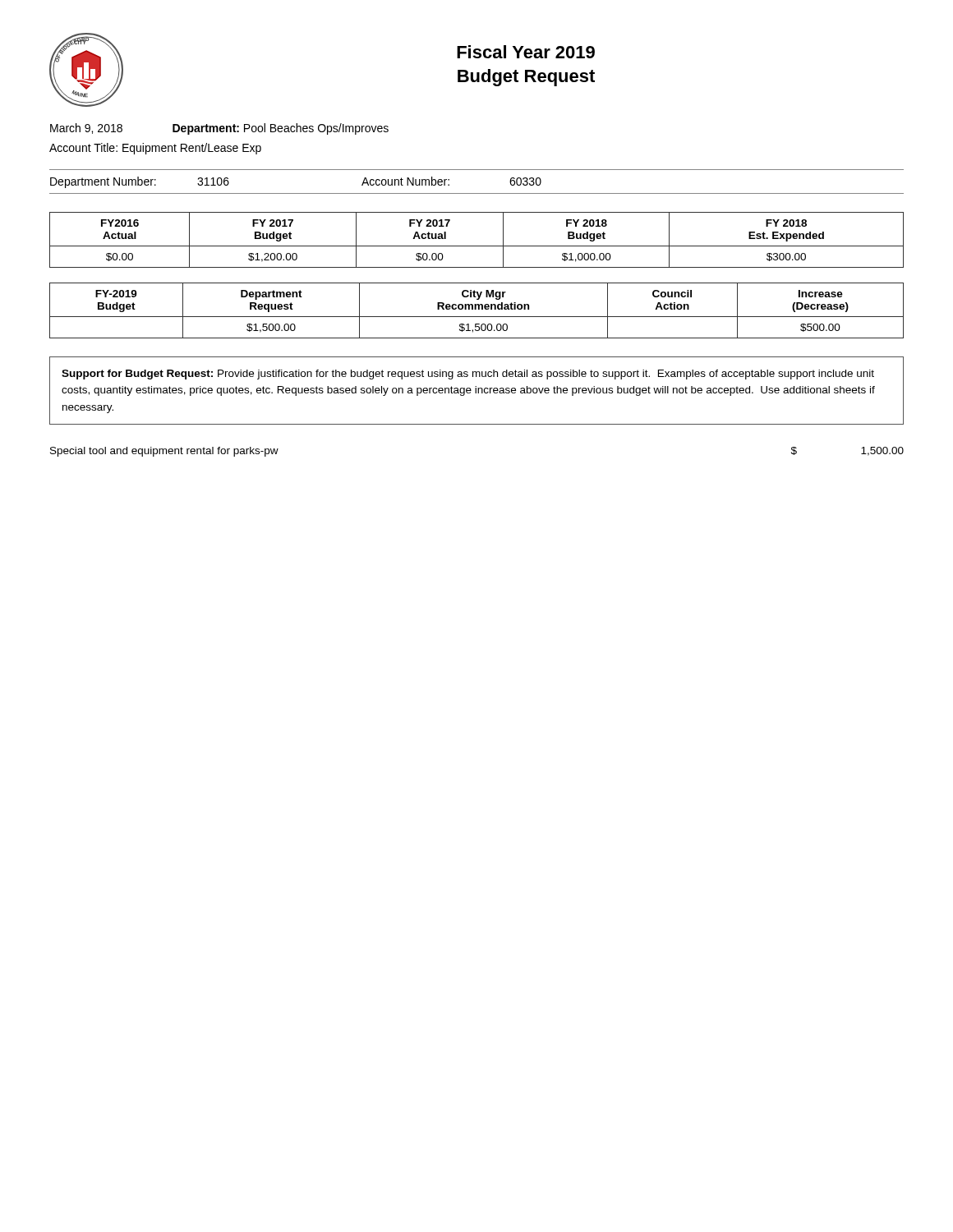Select the table that reads "FY-2019 Budget"
Viewport: 953px width, 1232px height.
476,310
